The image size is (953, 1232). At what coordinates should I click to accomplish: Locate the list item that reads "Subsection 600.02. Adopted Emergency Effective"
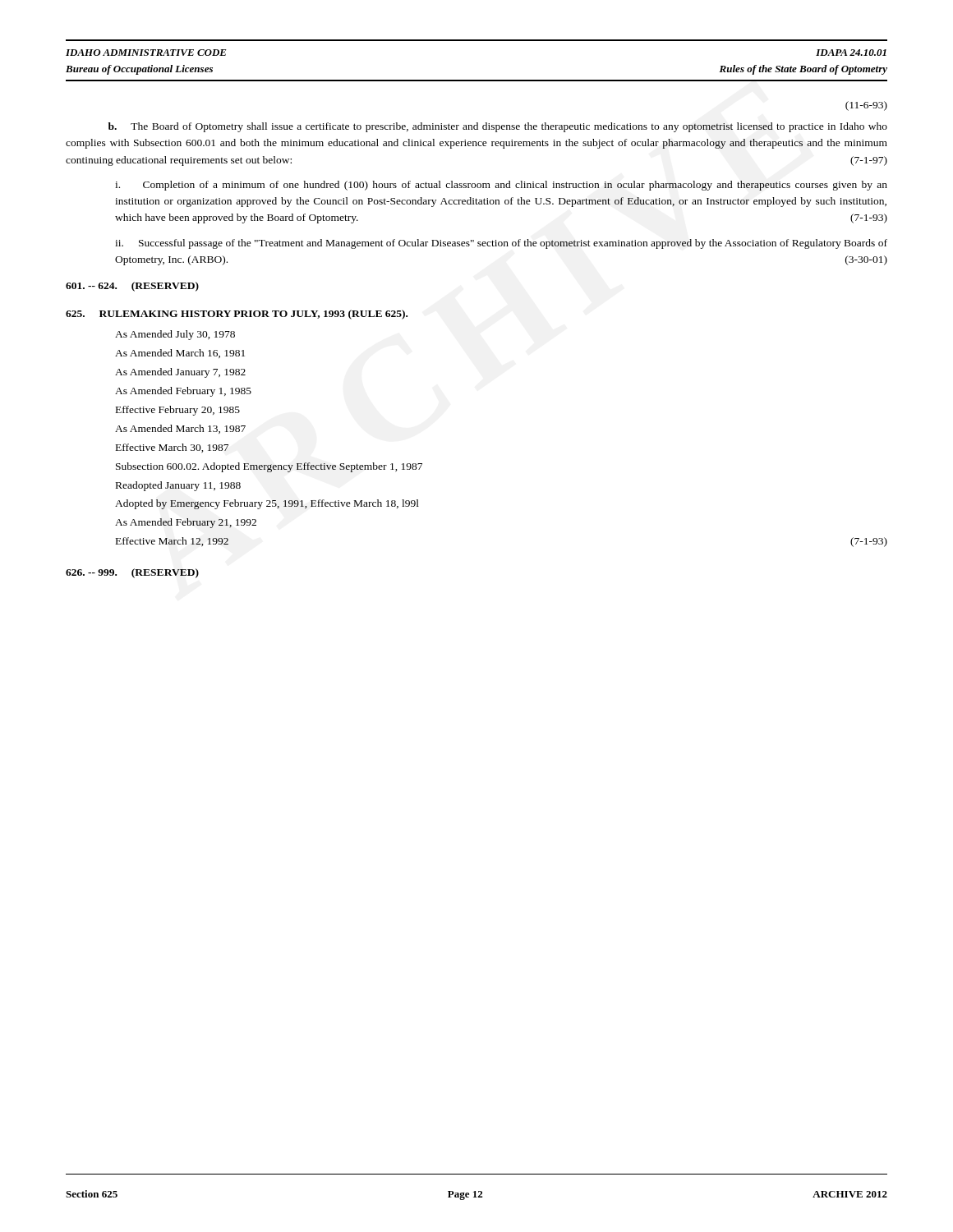pyautogui.click(x=269, y=466)
